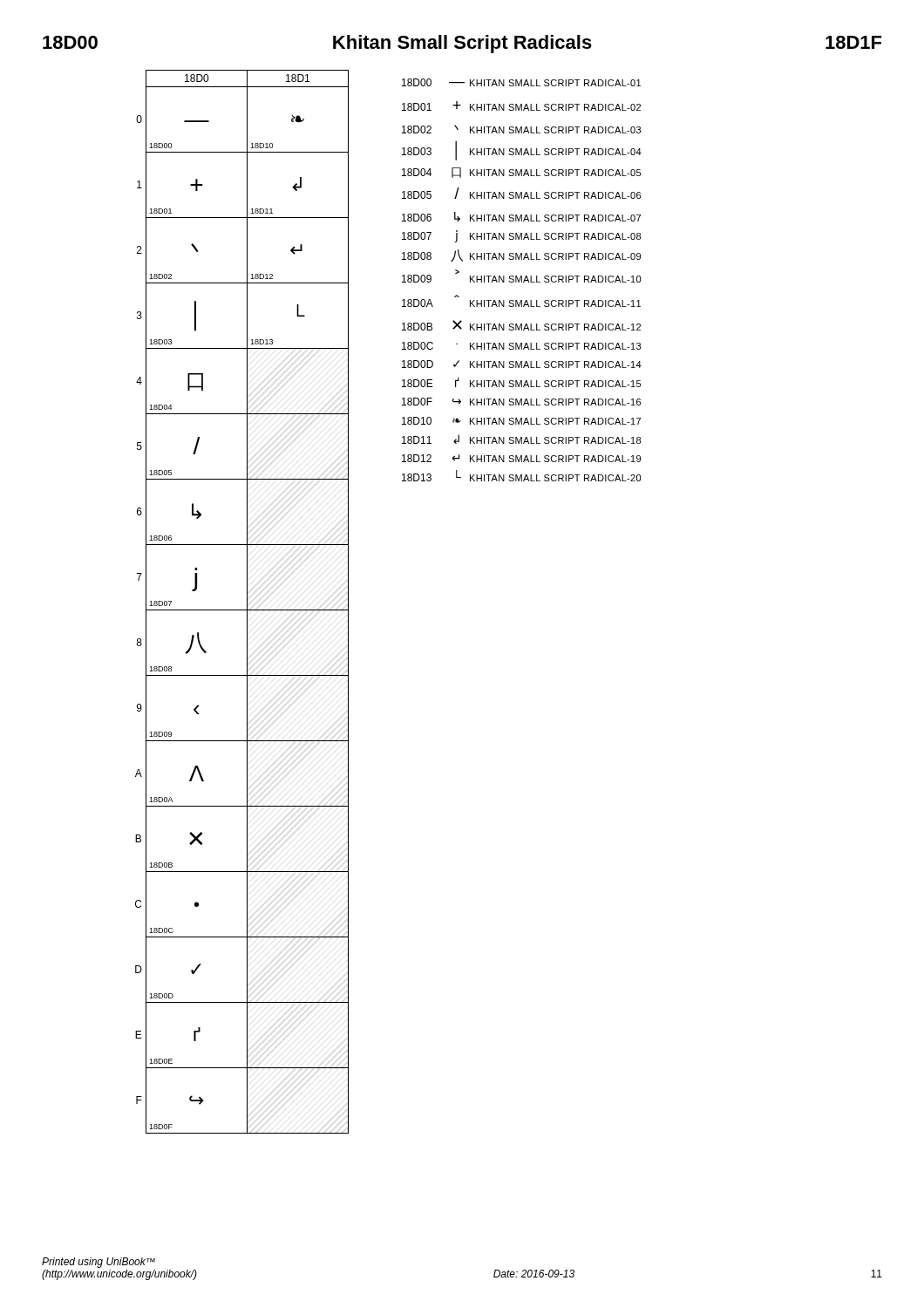The image size is (924, 1308).
Task: Locate the table
Action: tap(645, 278)
